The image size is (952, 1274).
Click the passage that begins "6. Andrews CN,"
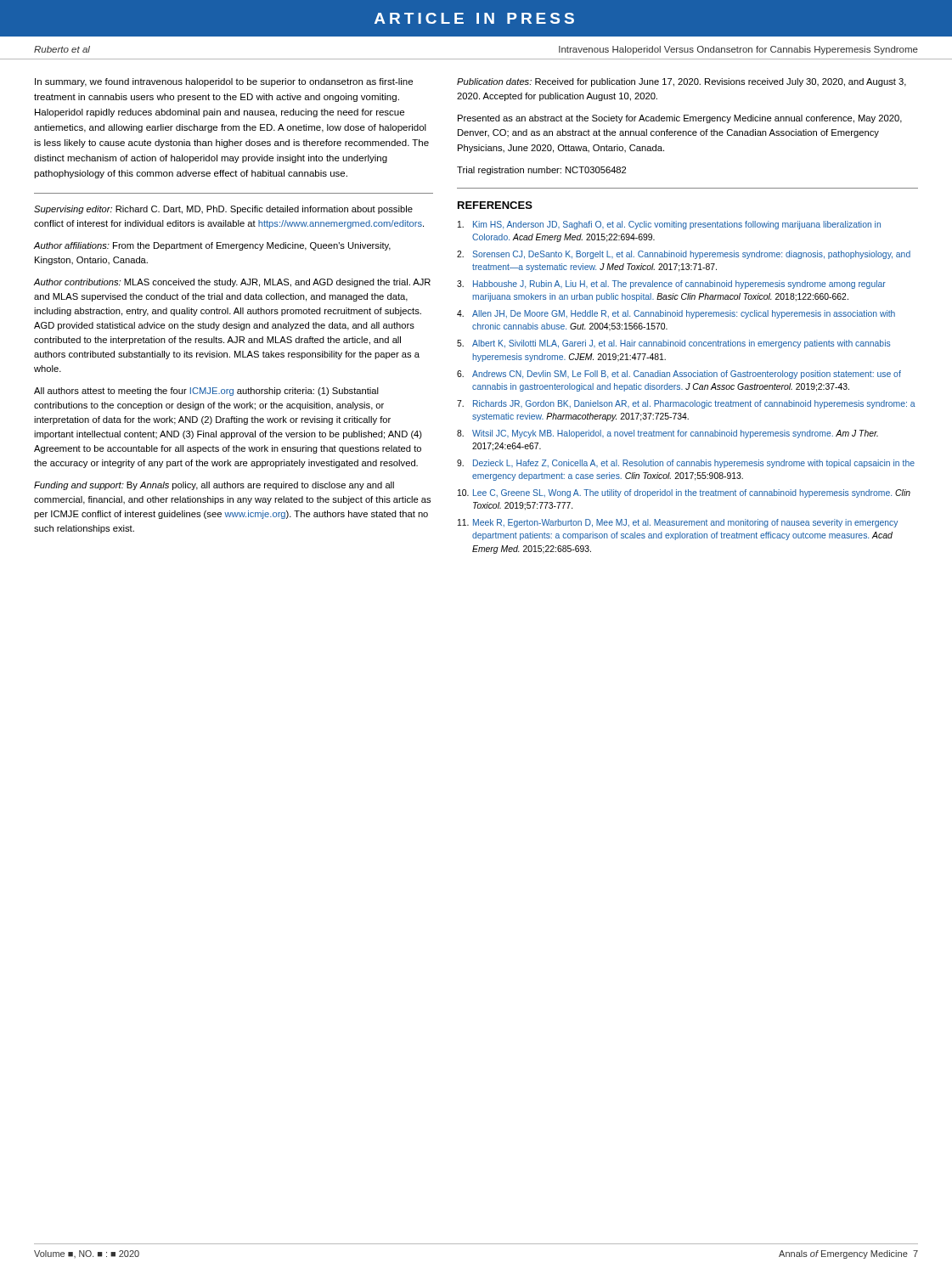(687, 380)
